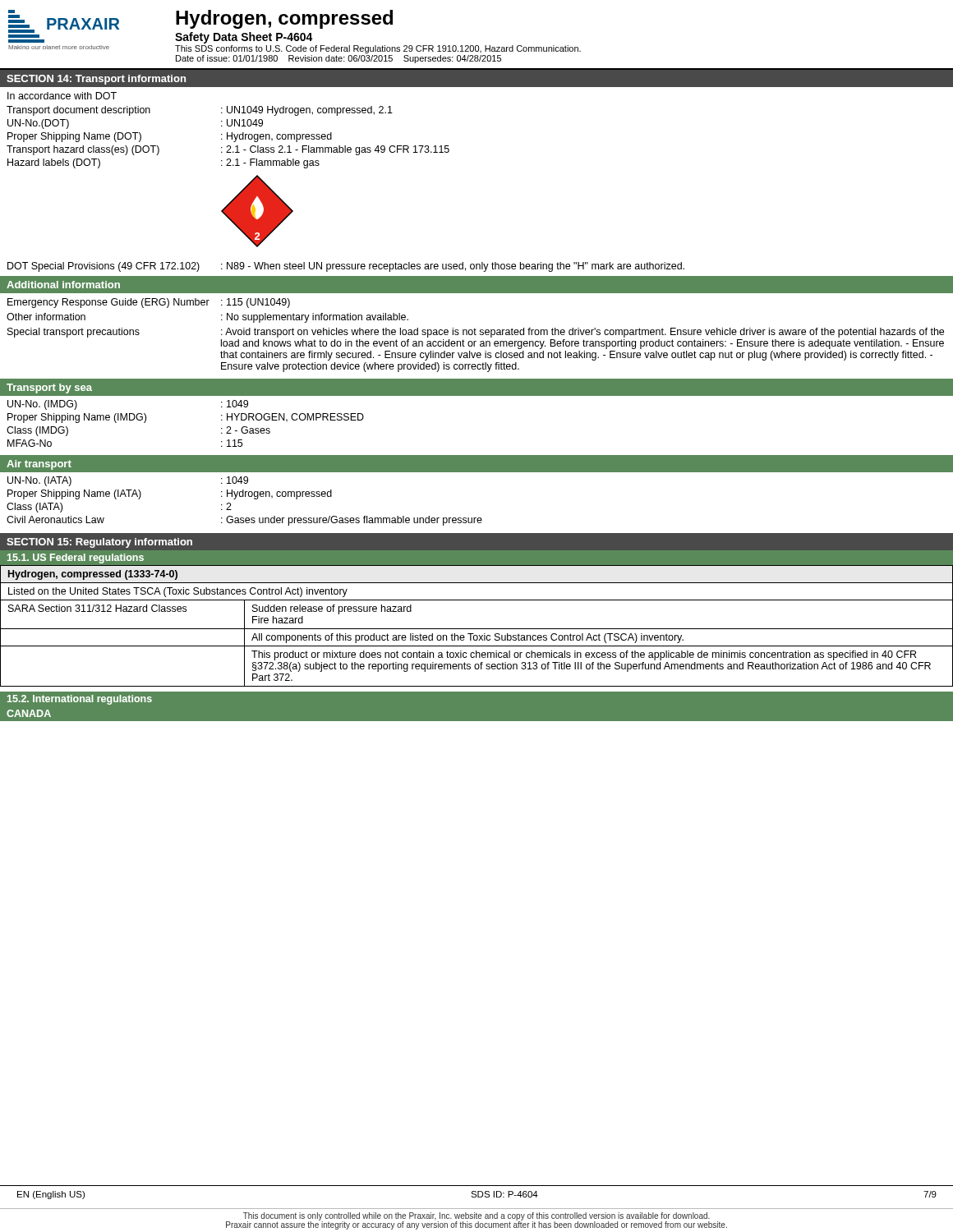Navigate to the region starting "Emergency Response Guide (ERG) Number :"
This screenshot has width=953, height=1232.
point(148,302)
